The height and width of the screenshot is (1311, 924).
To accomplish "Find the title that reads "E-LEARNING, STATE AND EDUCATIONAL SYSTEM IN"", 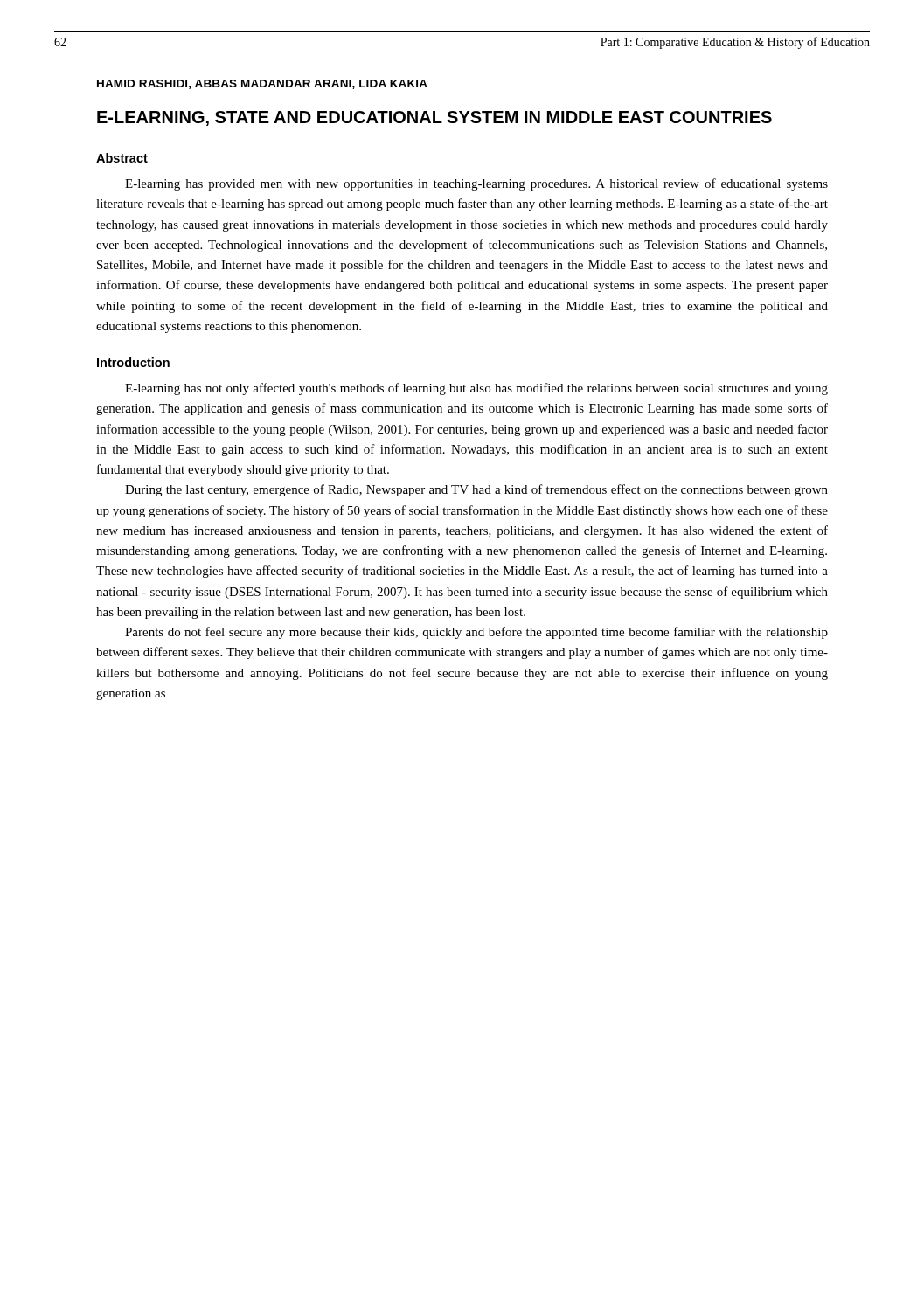I will (434, 117).
